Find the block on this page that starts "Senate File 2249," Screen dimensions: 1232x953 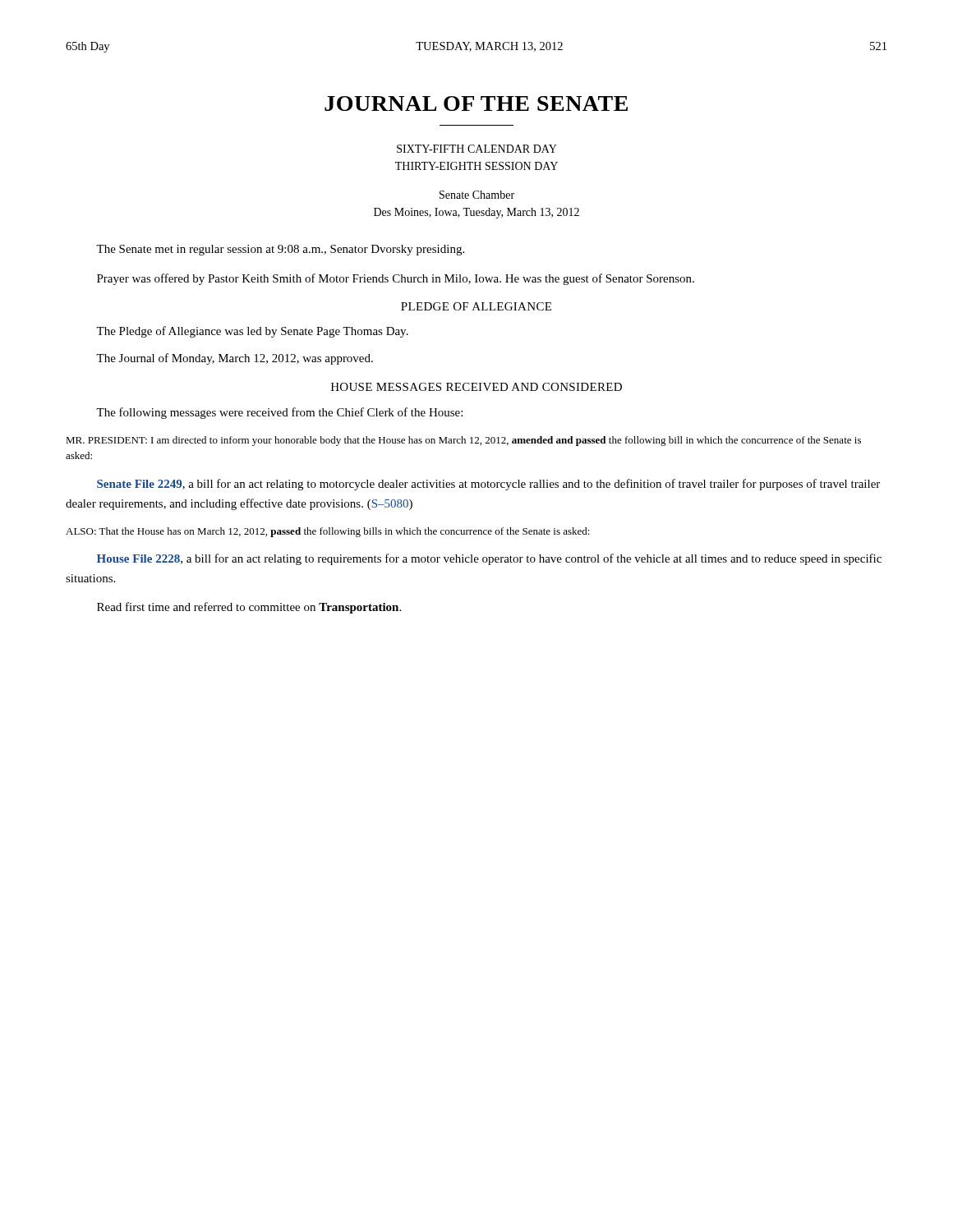473,493
